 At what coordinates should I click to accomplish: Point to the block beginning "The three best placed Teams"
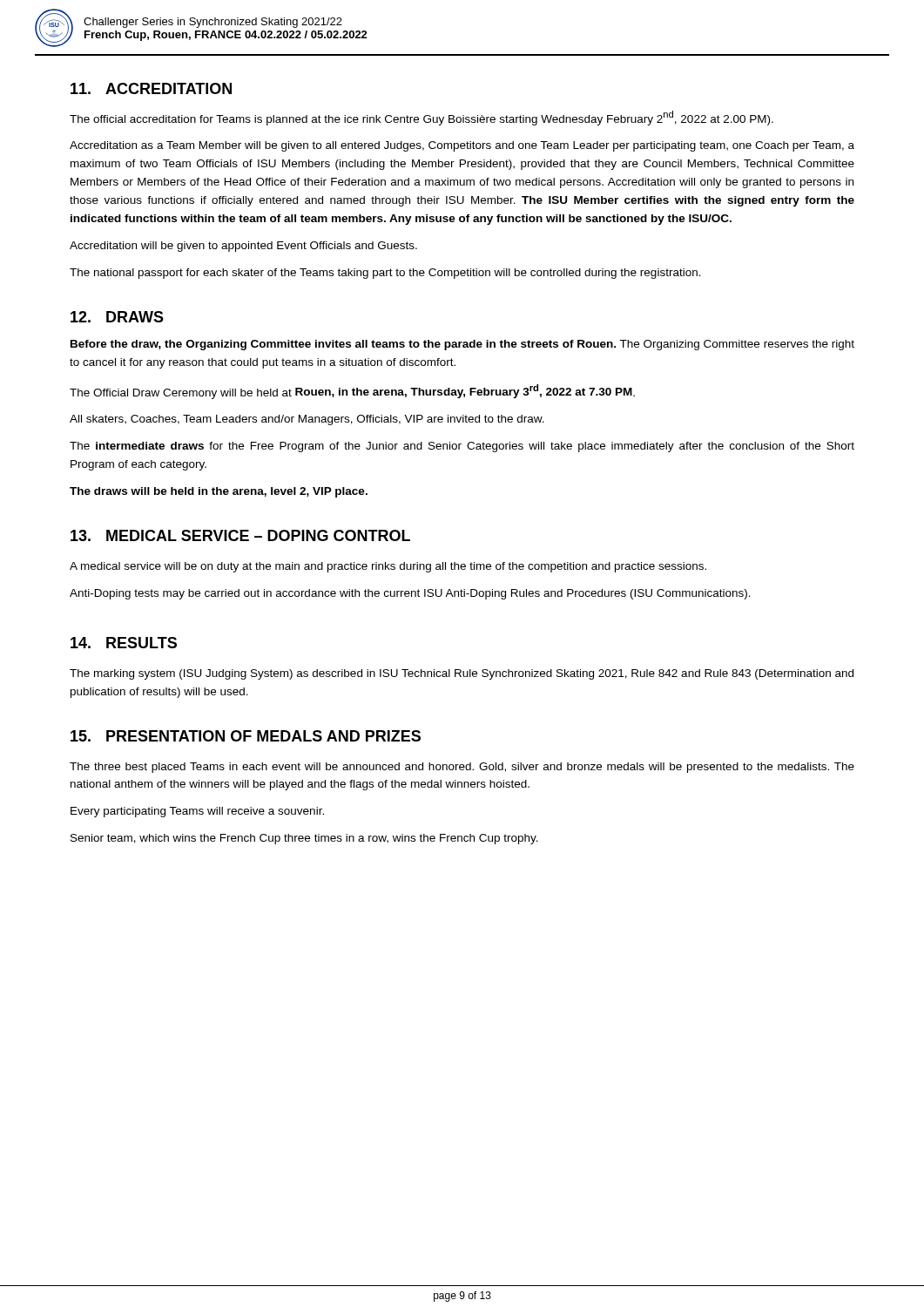pos(462,775)
